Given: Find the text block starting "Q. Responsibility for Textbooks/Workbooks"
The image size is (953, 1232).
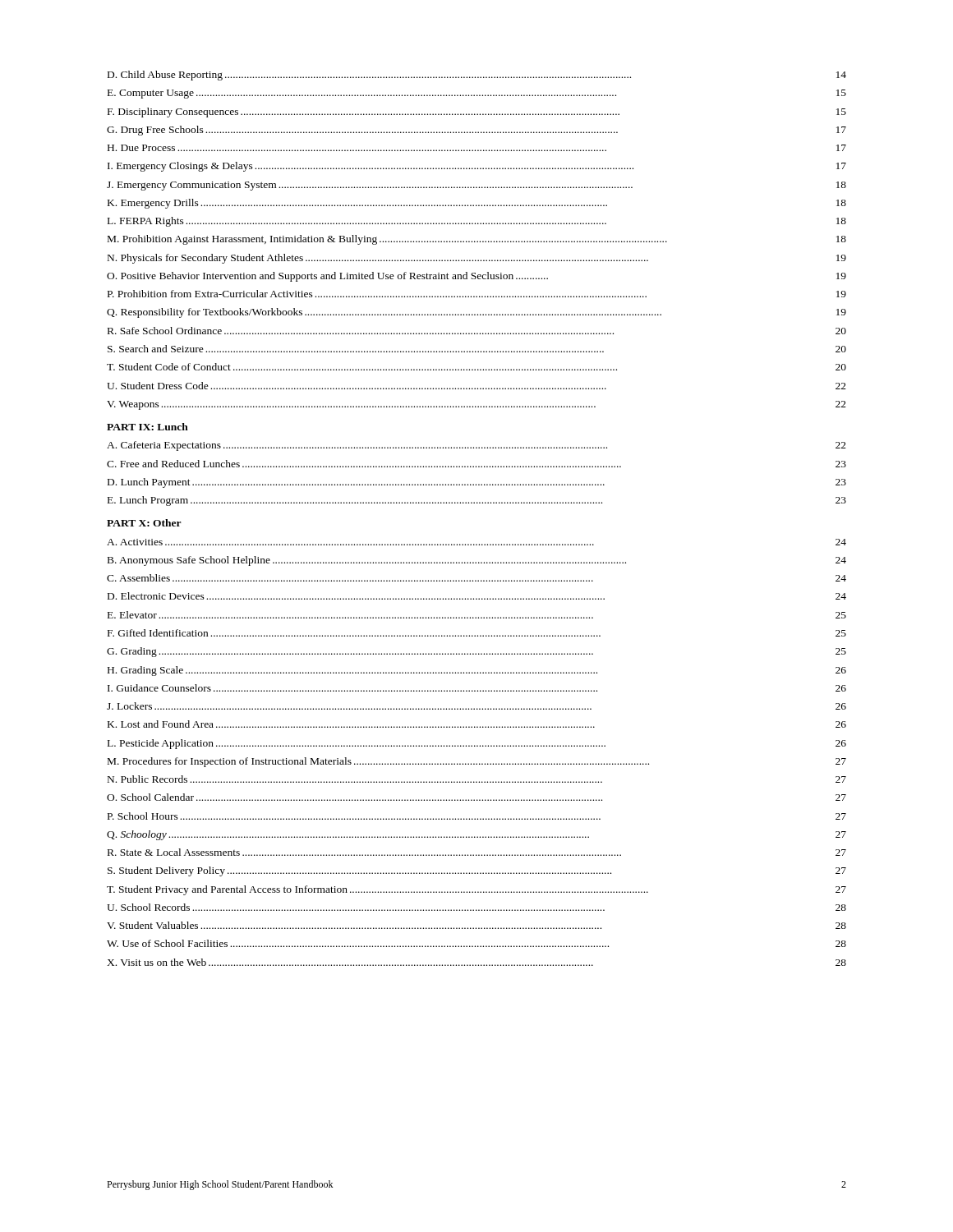Looking at the screenshot, I should [x=476, y=313].
